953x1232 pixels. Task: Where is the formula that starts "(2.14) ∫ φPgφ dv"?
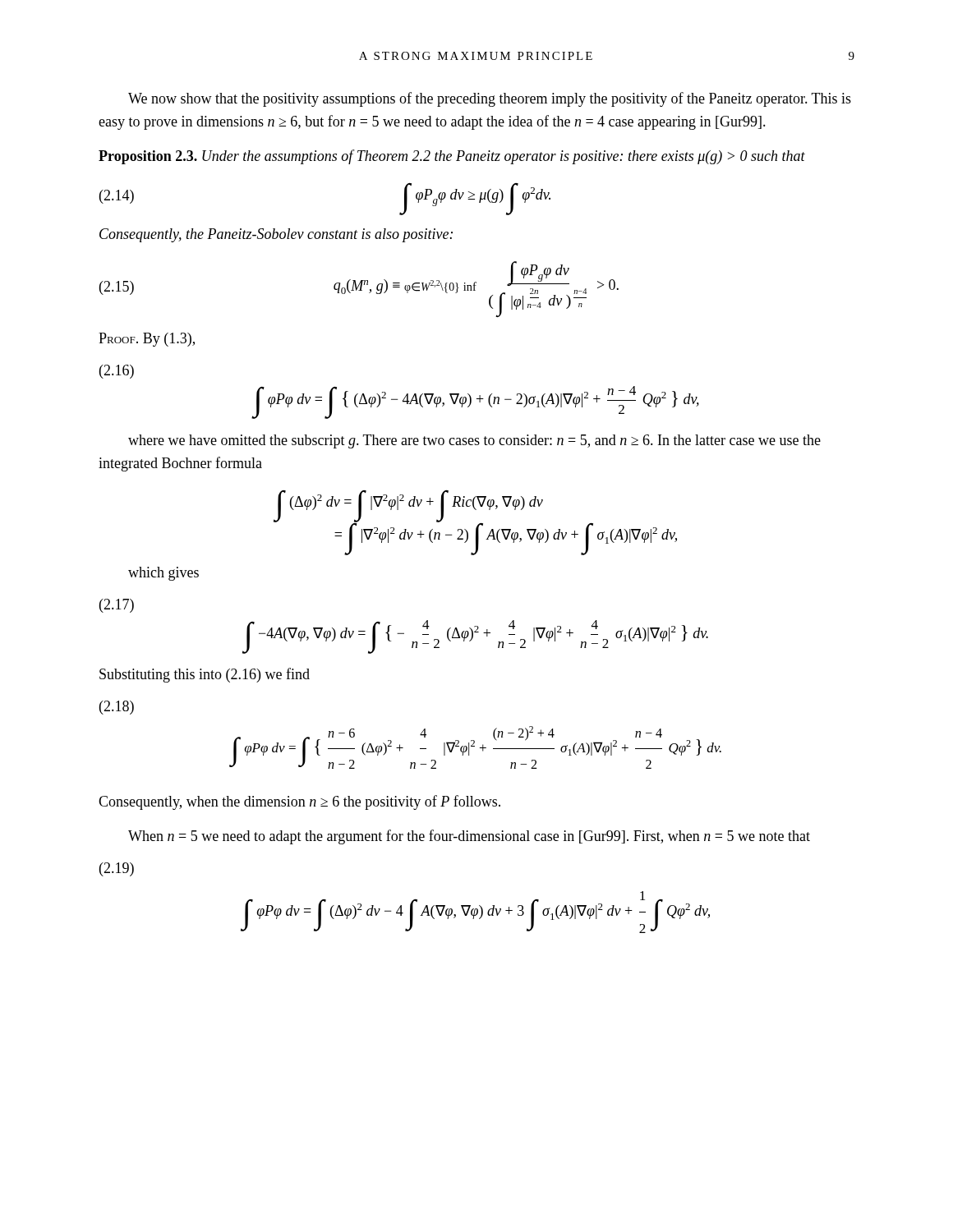(x=476, y=196)
